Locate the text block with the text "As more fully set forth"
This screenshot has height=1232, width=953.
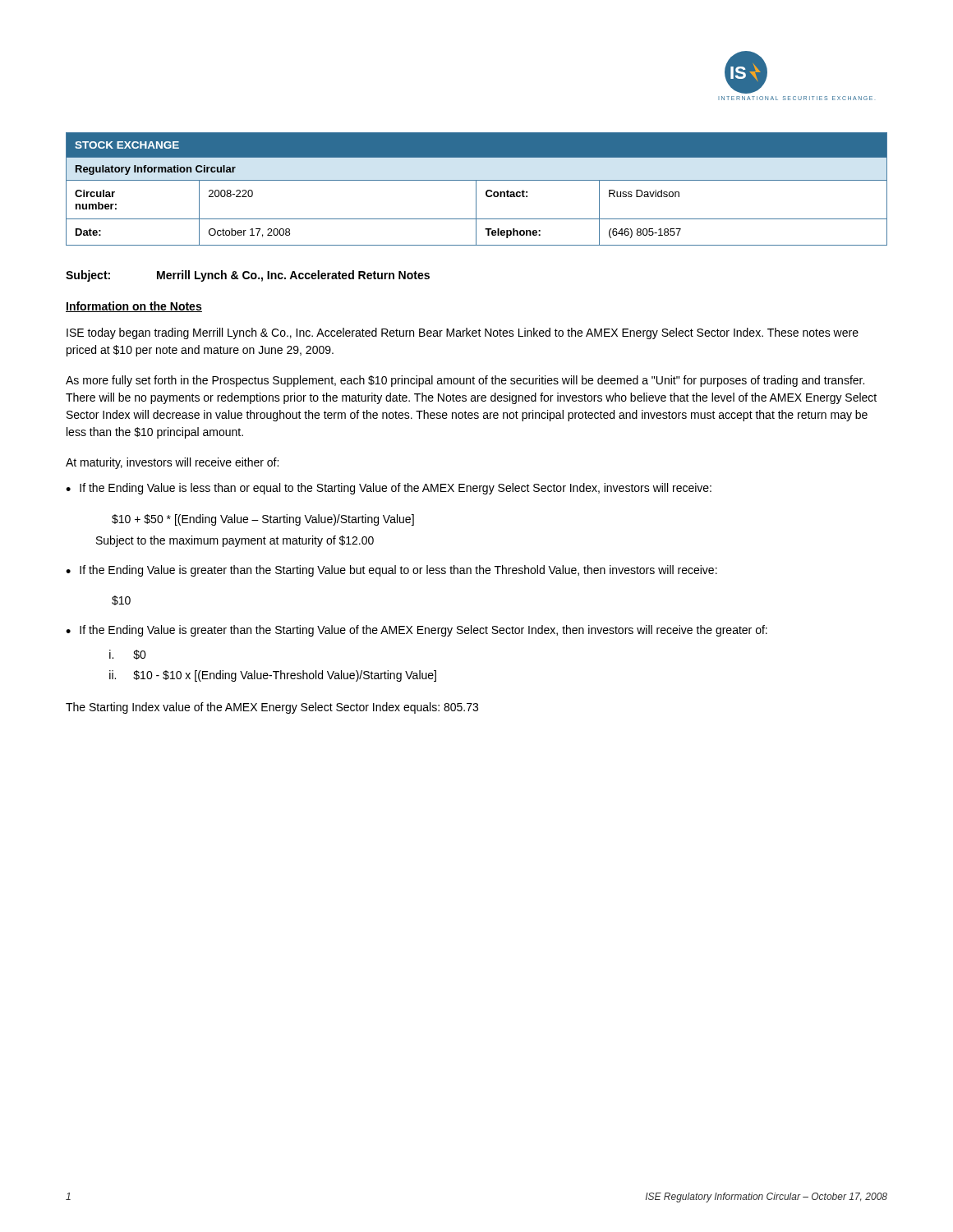pyautogui.click(x=471, y=406)
